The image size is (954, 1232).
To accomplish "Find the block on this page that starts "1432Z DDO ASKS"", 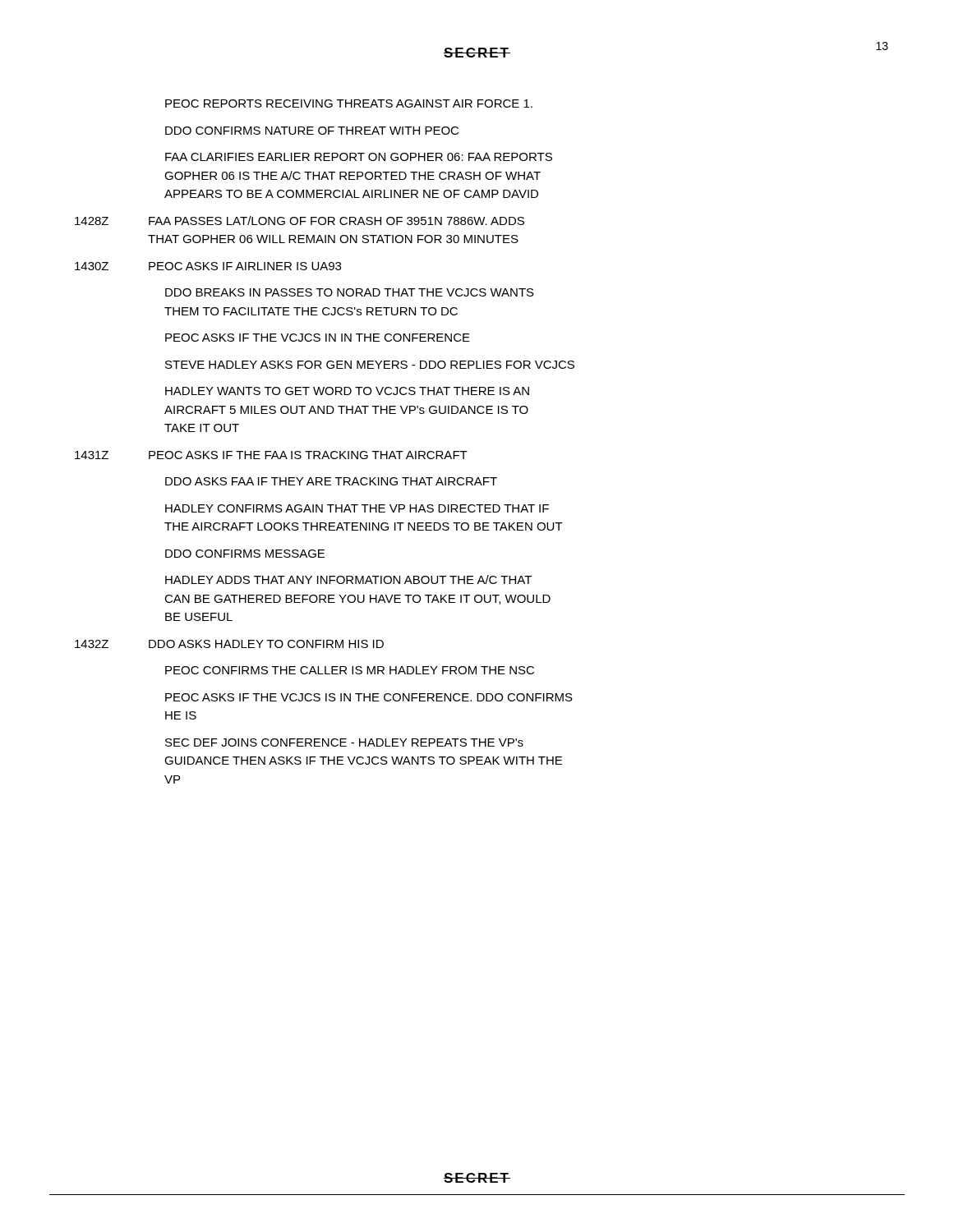I will coord(274,644).
